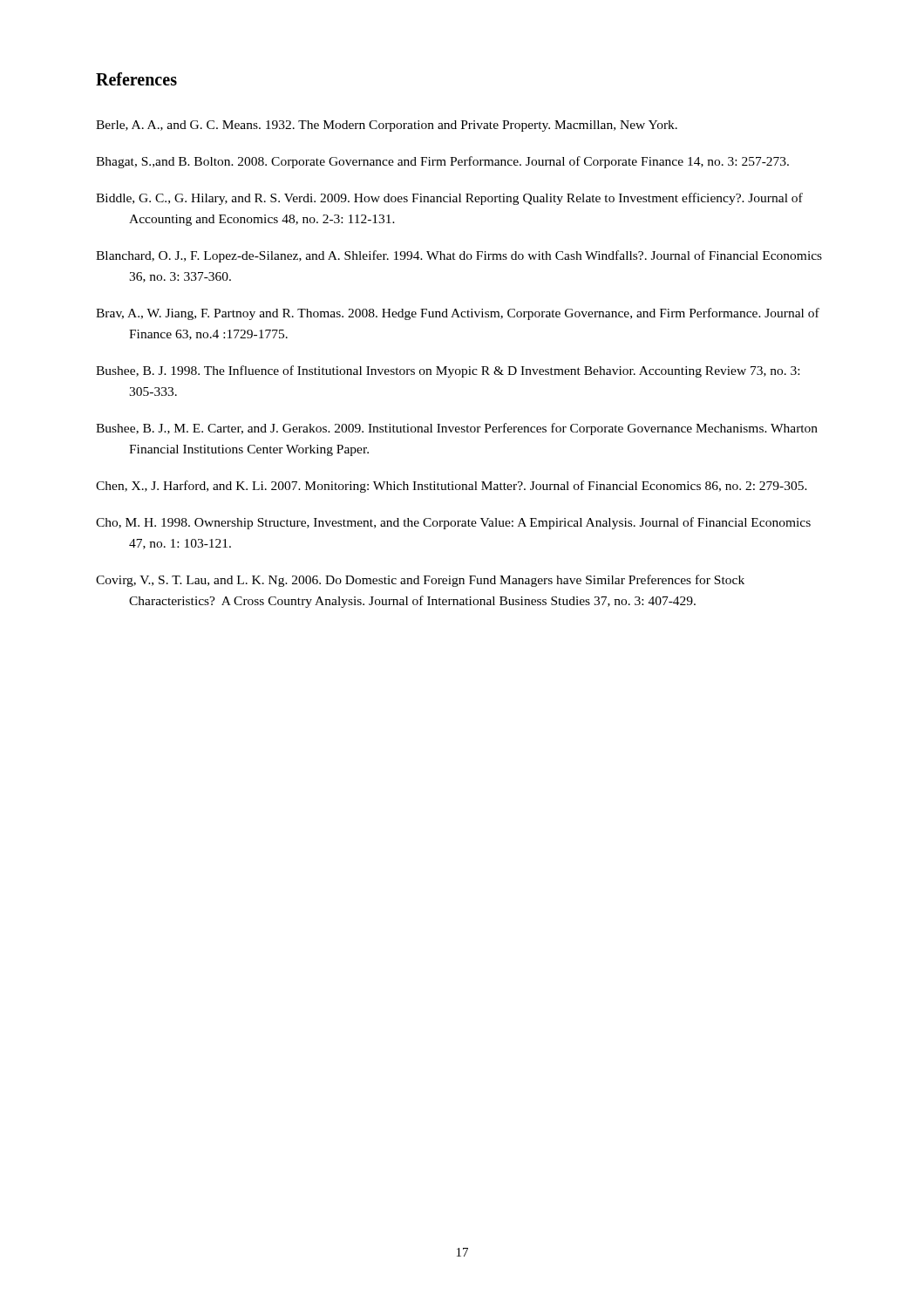924x1308 pixels.
Task: Find the list item with the text "Chen, X., J. Harford,"
Action: tap(452, 485)
